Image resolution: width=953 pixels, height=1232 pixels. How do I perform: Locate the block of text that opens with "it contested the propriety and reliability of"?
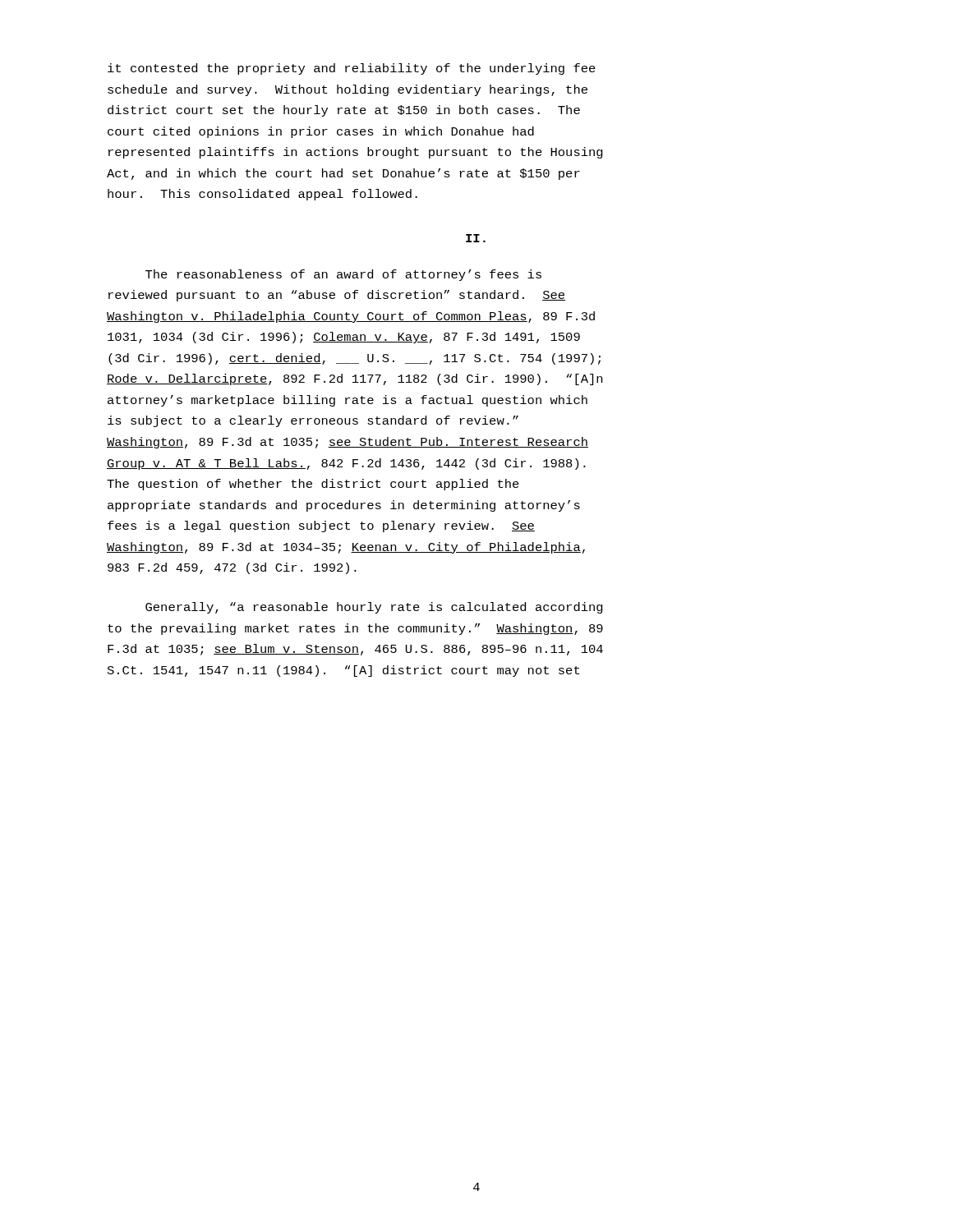[355, 132]
